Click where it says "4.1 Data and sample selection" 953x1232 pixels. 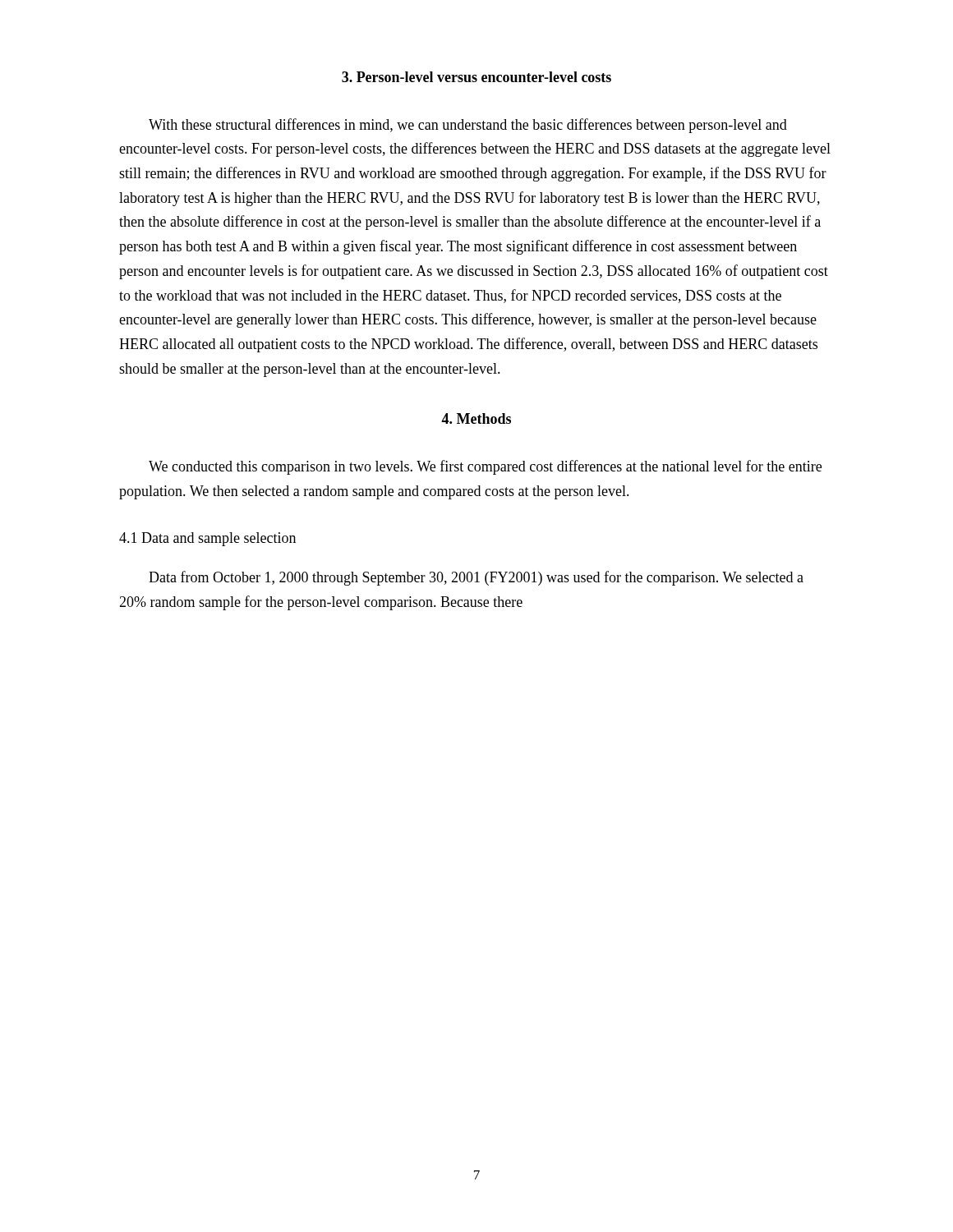coord(207,539)
